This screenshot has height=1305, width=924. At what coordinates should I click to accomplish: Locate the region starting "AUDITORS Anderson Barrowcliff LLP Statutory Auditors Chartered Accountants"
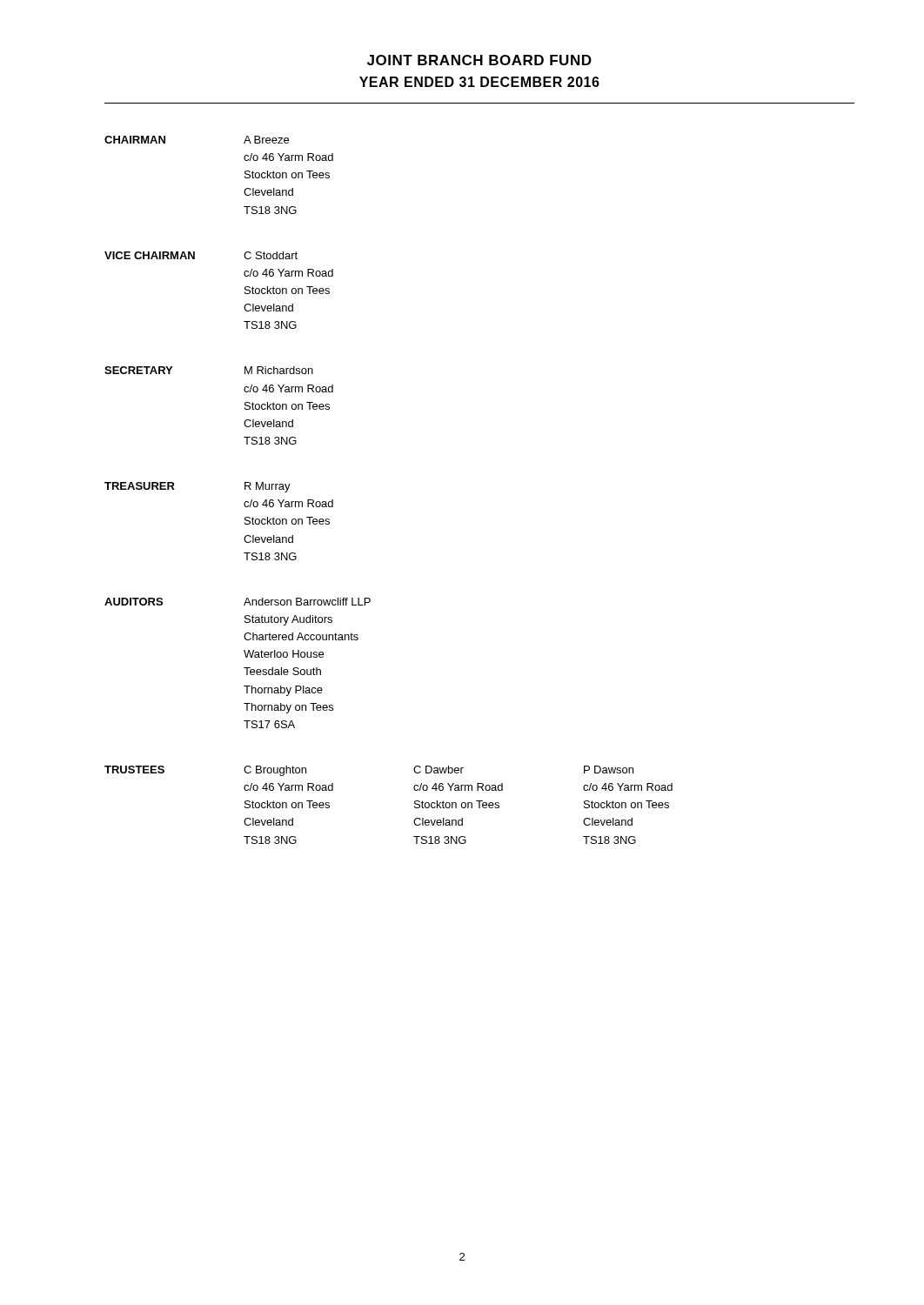238,663
